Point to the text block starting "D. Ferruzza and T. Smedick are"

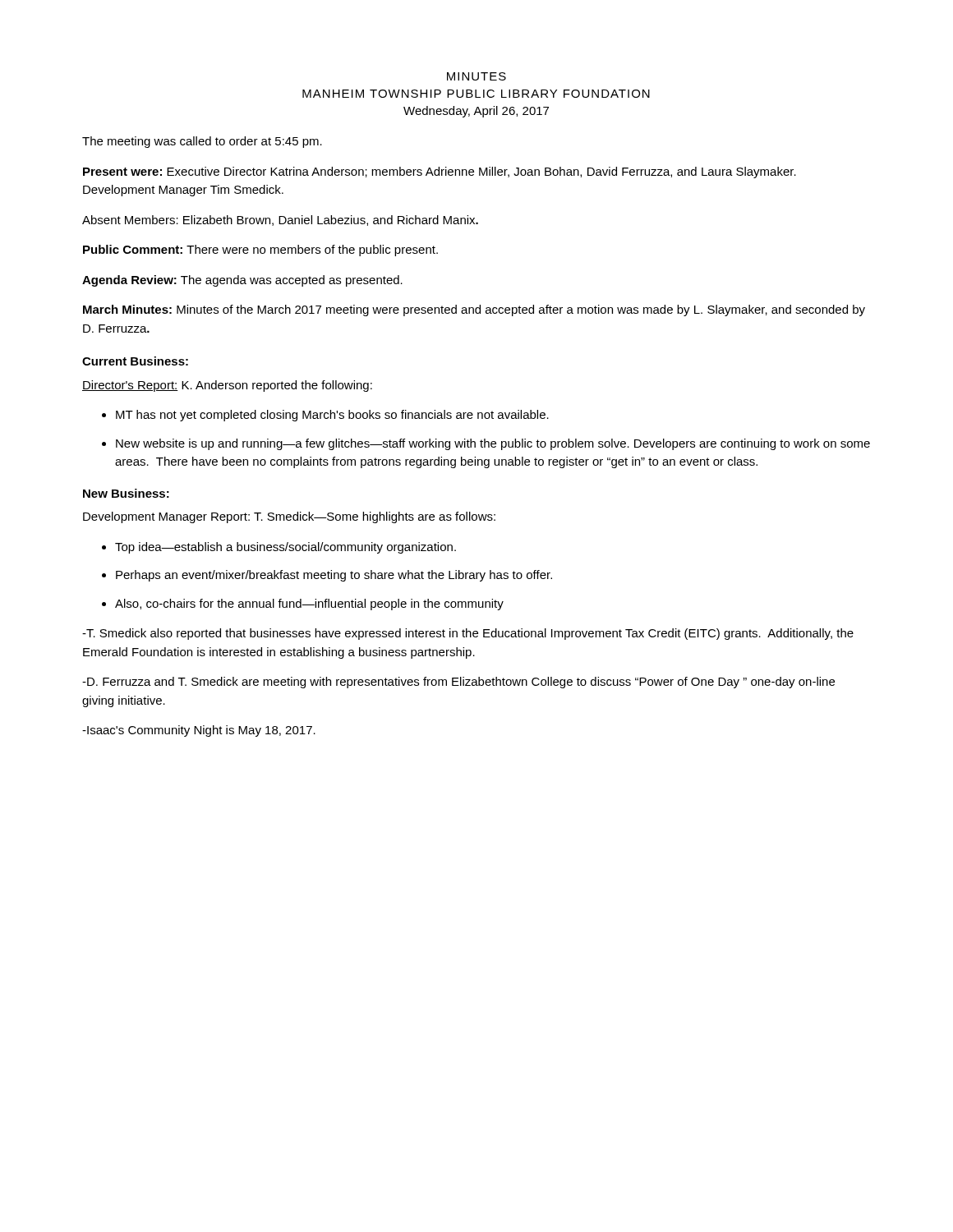click(x=459, y=691)
